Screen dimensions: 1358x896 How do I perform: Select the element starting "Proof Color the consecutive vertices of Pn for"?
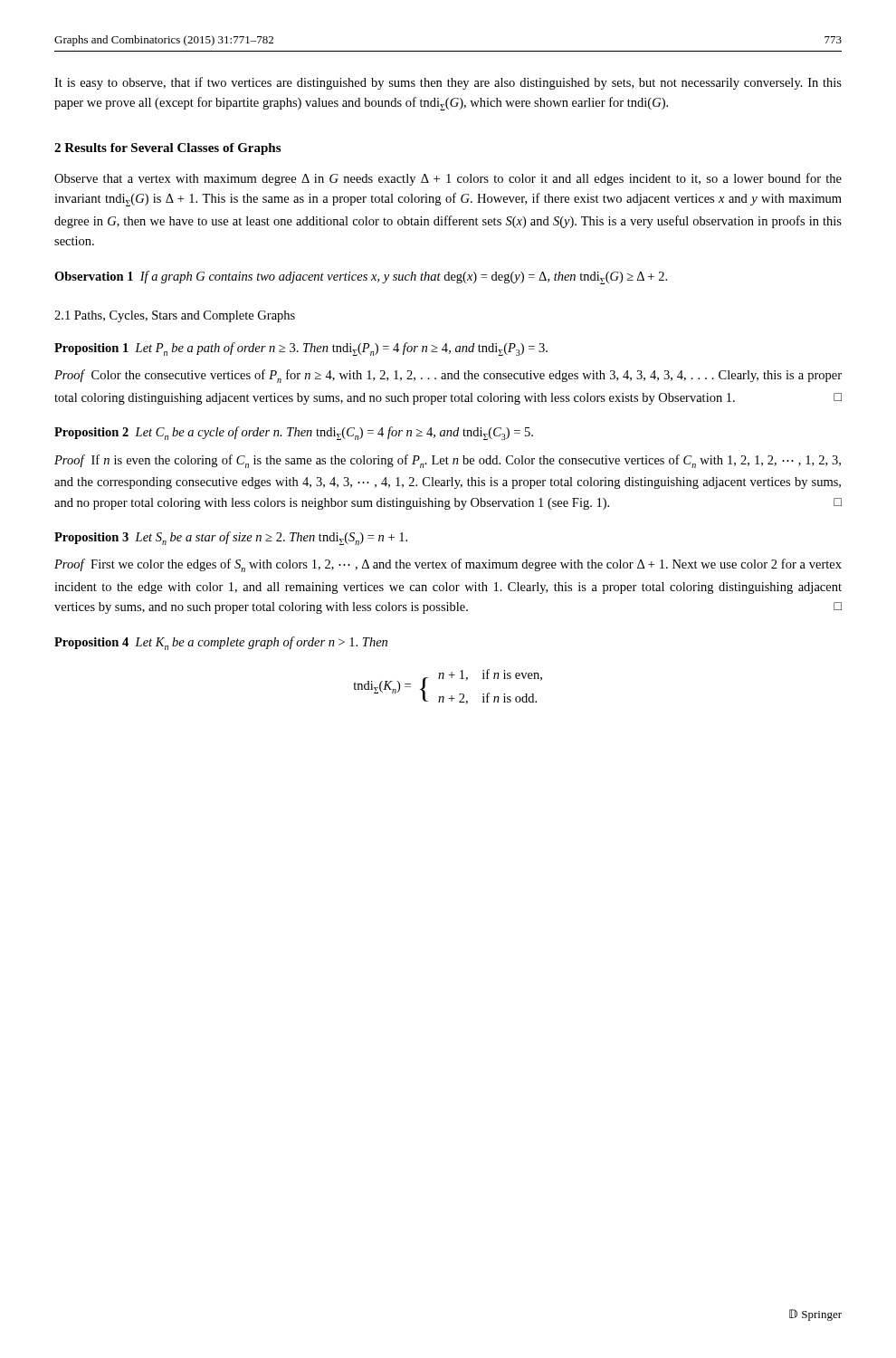tap(448, 388)
